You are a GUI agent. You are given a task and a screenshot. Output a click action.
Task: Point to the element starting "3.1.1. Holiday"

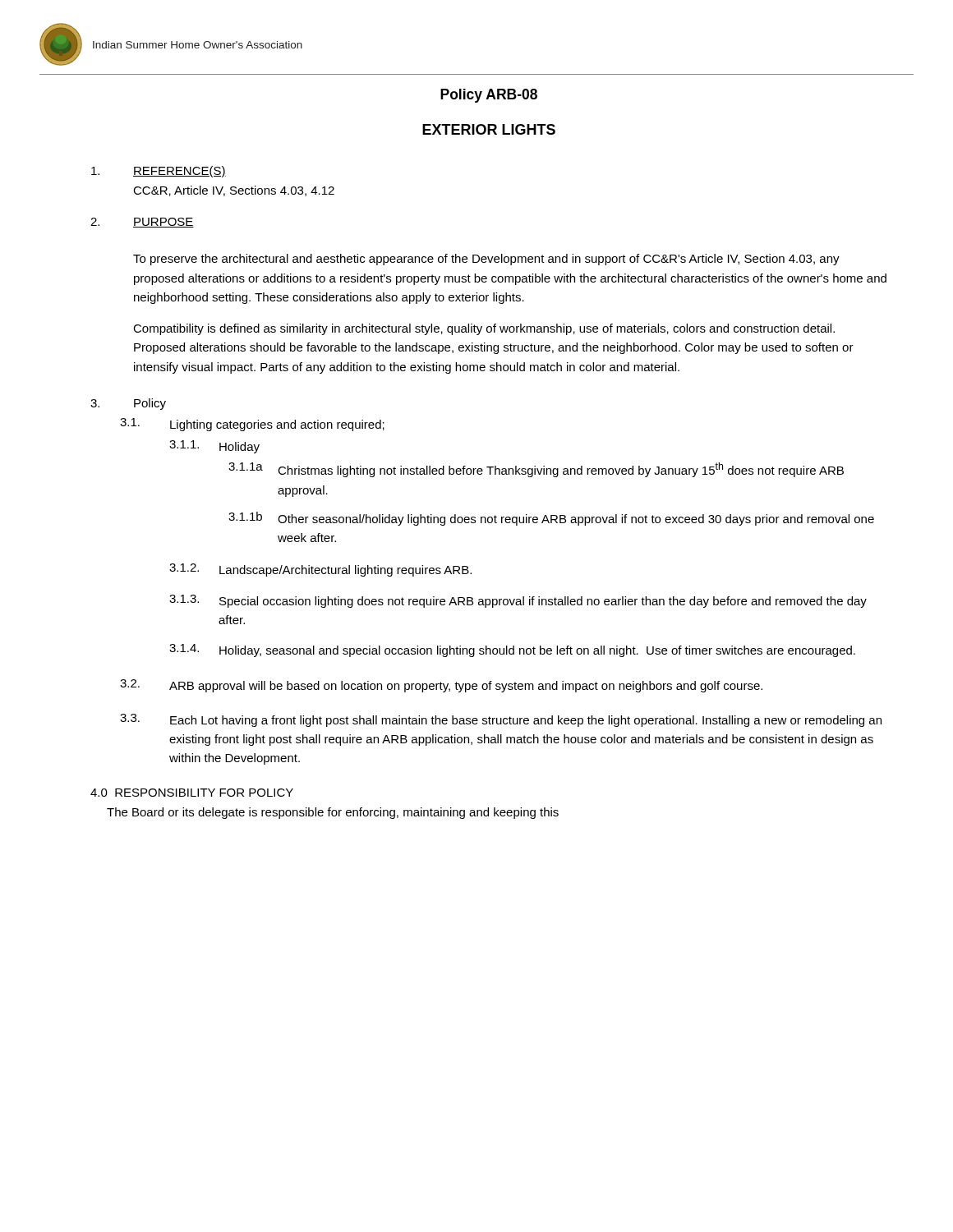183,446
